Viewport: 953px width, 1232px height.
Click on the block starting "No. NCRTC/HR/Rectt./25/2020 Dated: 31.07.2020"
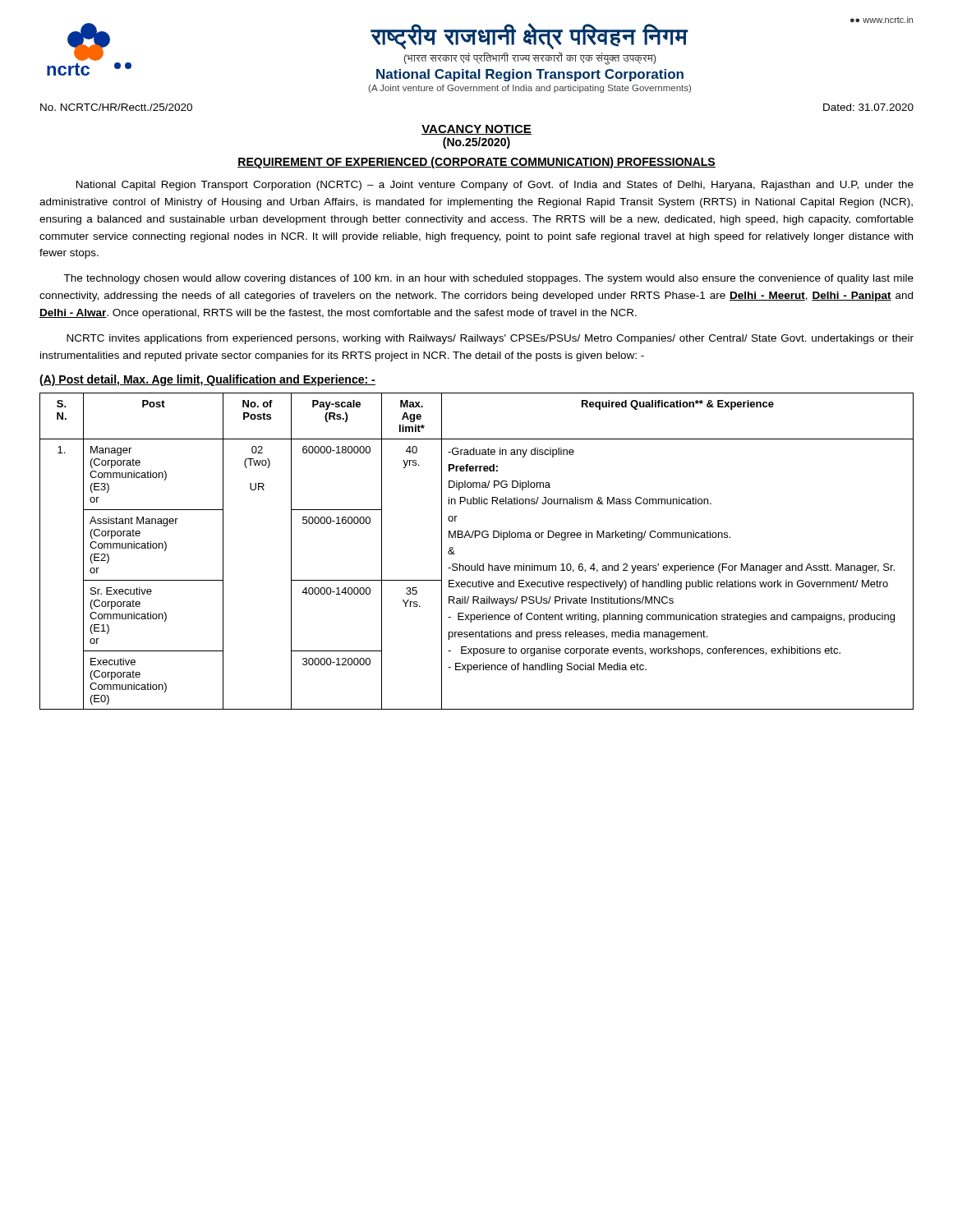coord(113,107)
